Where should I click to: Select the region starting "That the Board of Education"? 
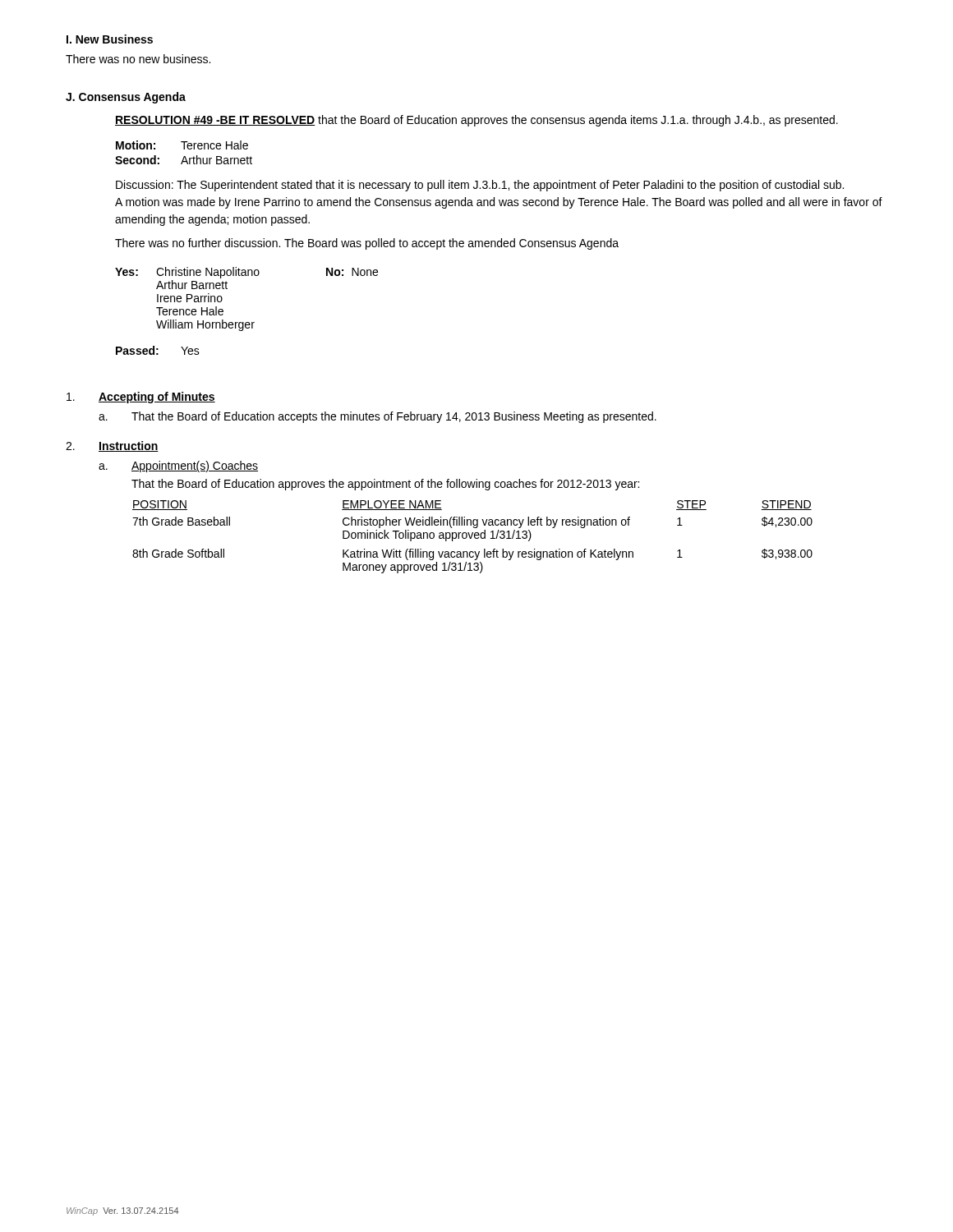point(476,484)
